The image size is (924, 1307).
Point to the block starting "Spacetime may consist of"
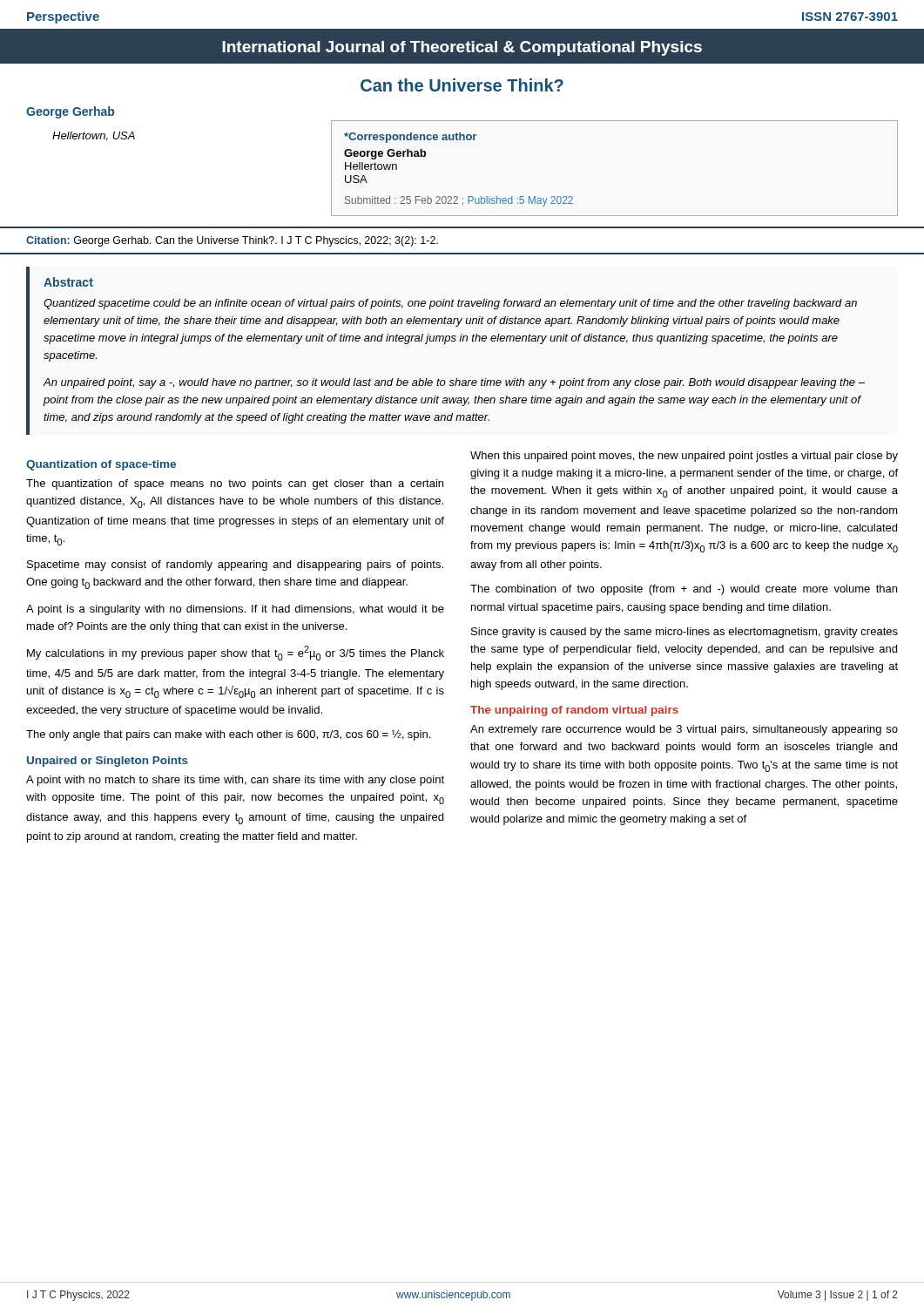coord(235,574)
